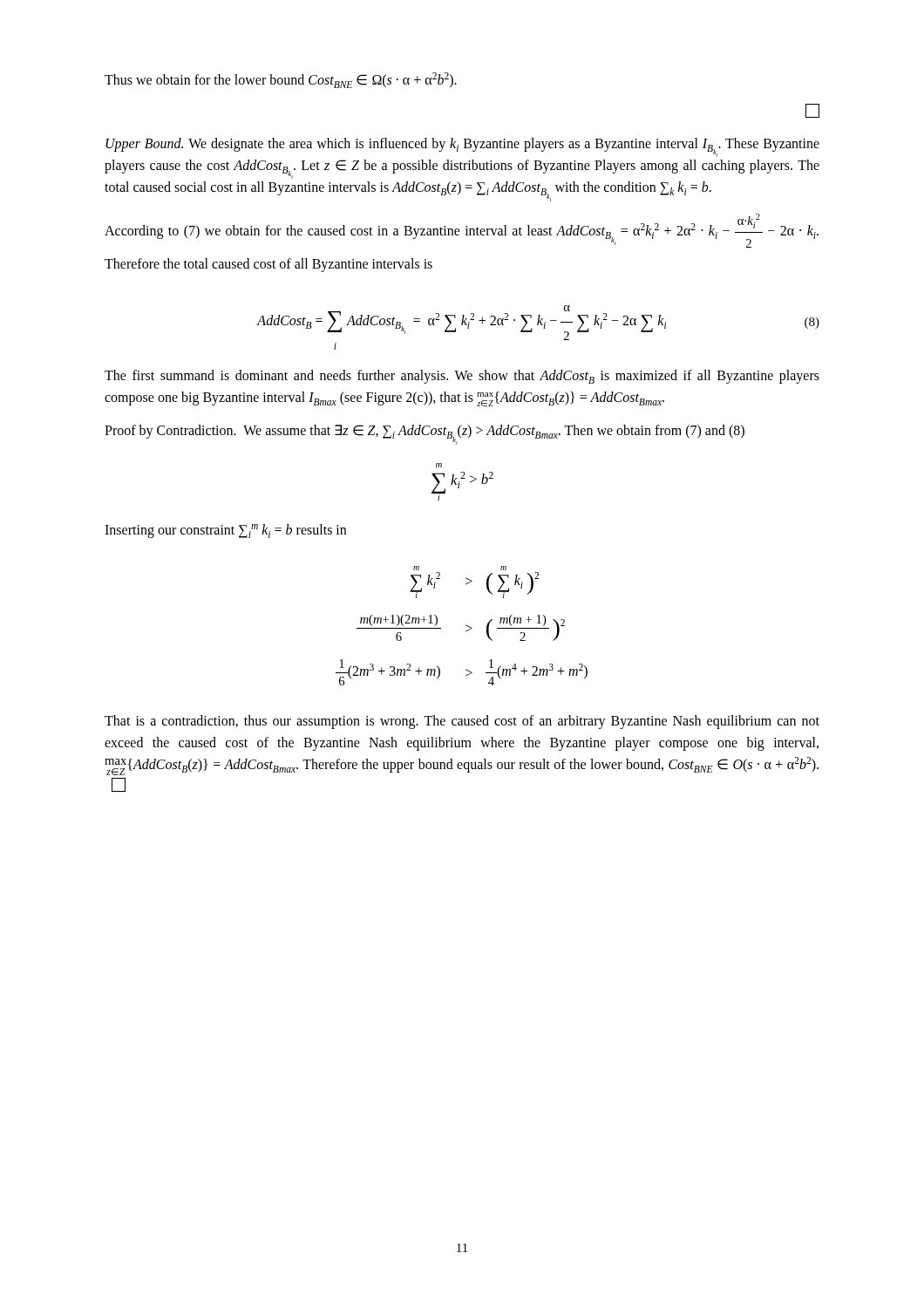This screenshot has height=1308, width=924.
Task: Locate the block of text that opens with "Thus we obtain for the"
Action: click(x=462, y=81)
